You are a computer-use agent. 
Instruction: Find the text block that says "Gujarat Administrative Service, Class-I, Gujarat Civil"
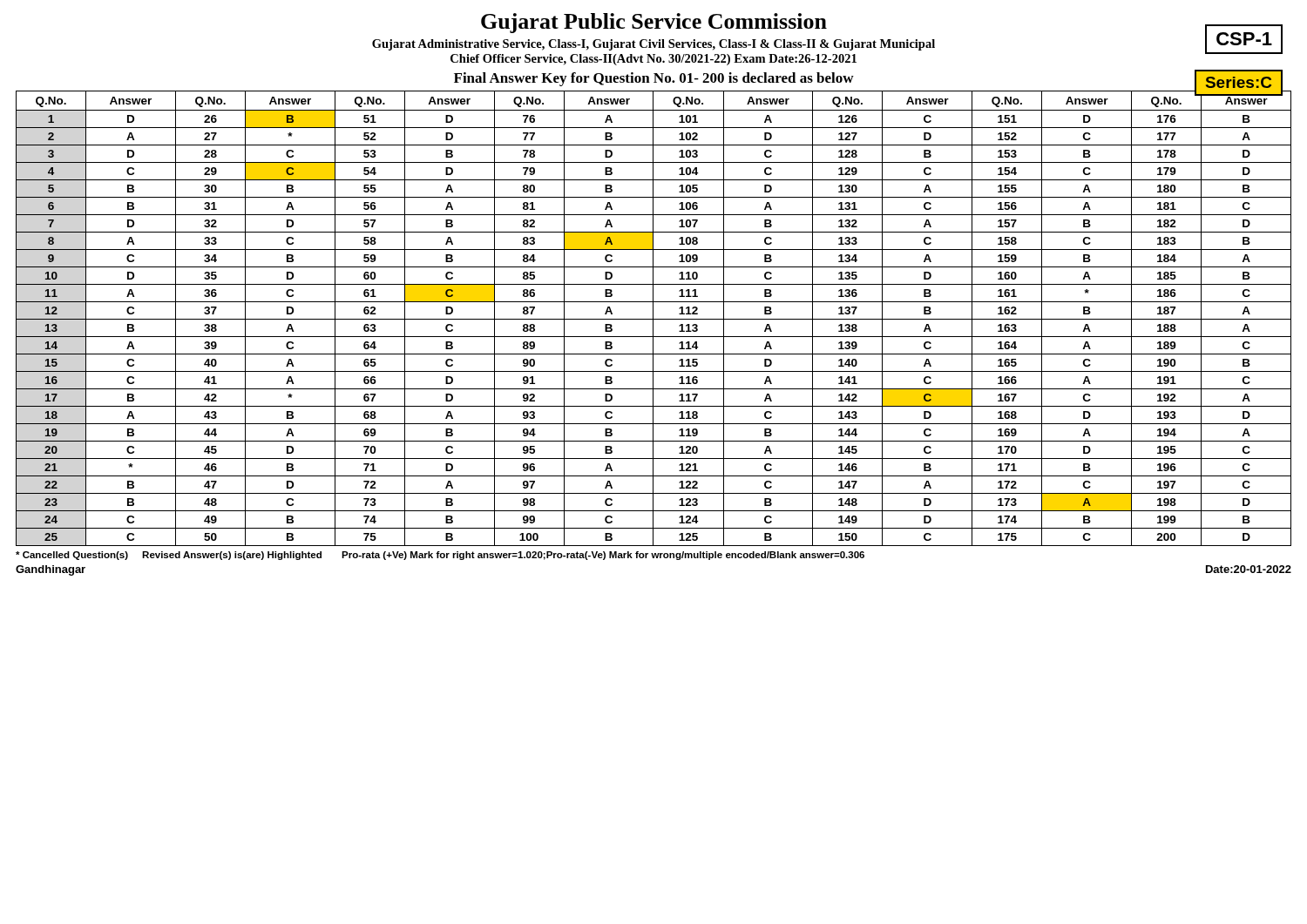(654, 51)
